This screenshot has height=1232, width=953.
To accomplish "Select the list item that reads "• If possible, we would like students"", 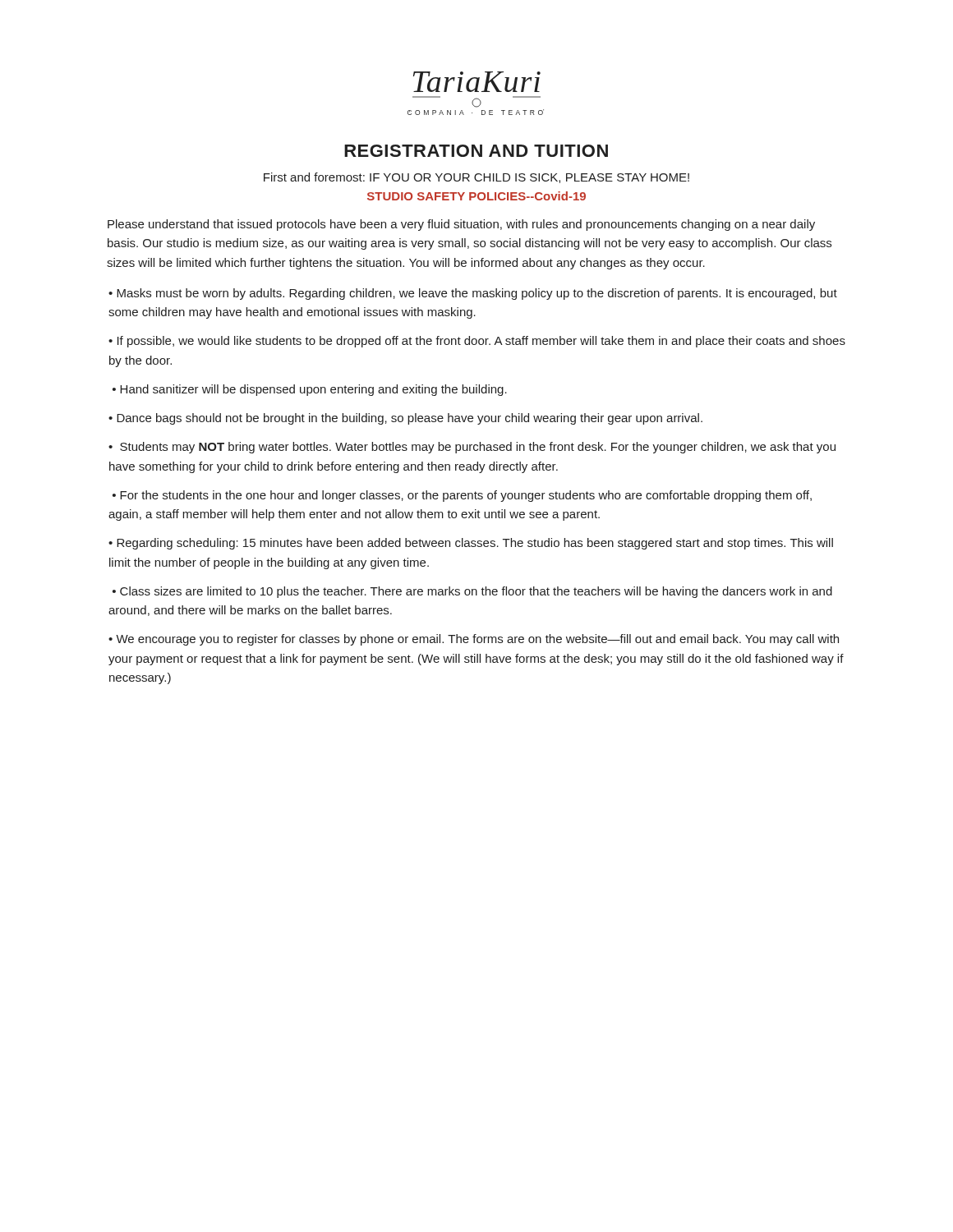I will click(477, 350).
